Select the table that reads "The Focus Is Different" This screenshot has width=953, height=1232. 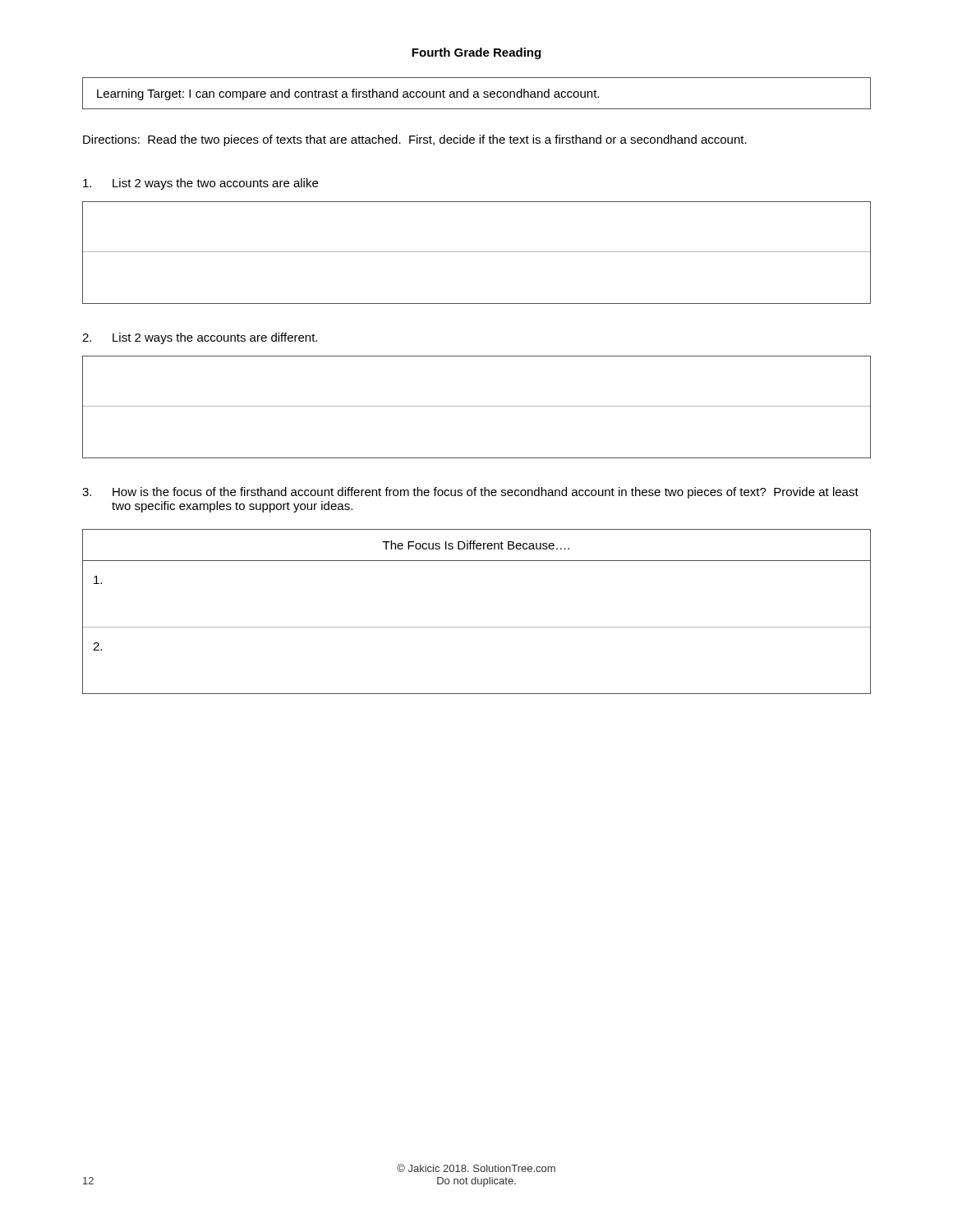point(476,611)
